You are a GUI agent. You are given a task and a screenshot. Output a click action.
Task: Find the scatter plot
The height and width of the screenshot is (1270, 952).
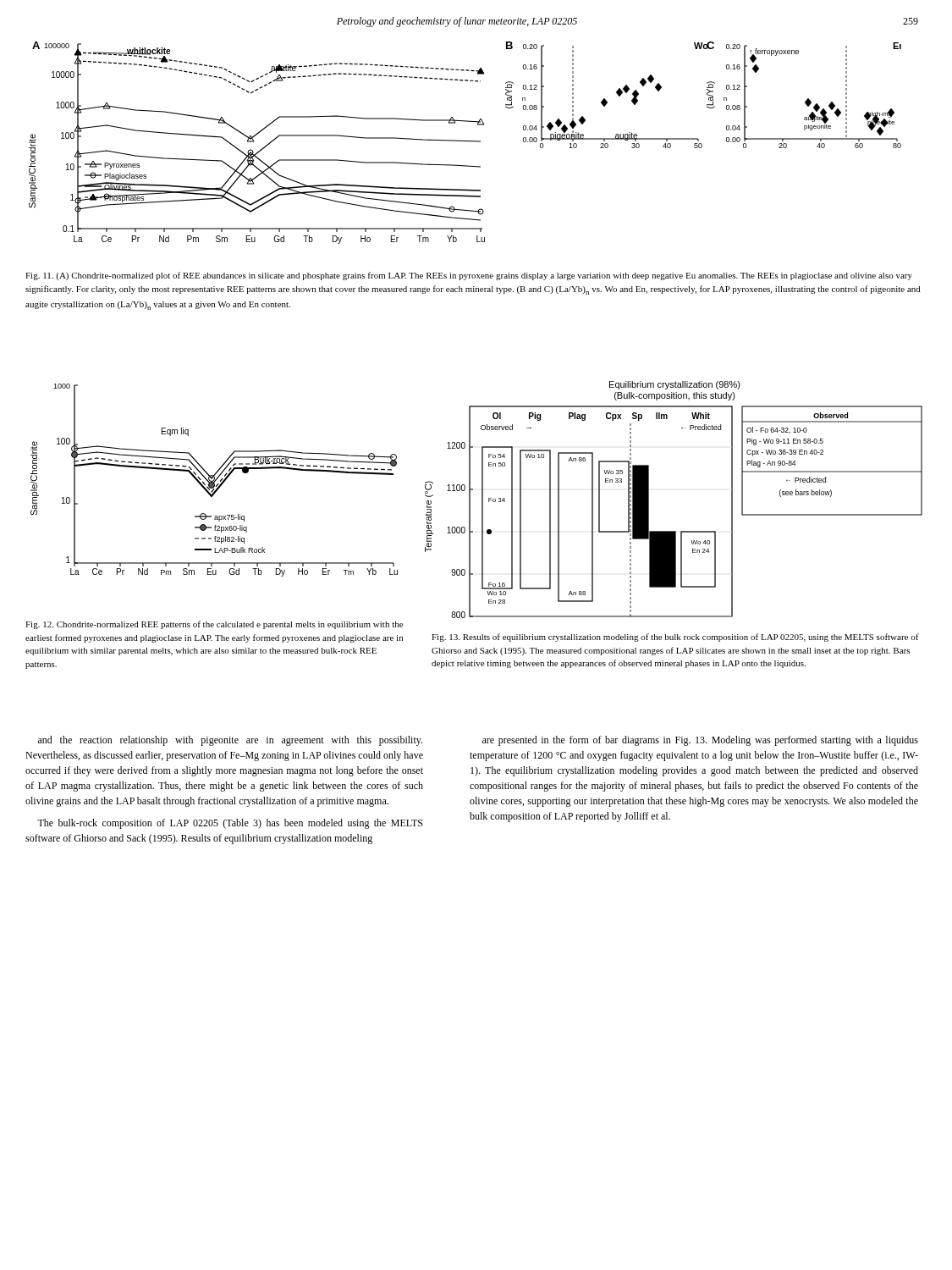(x=702, y=151)
